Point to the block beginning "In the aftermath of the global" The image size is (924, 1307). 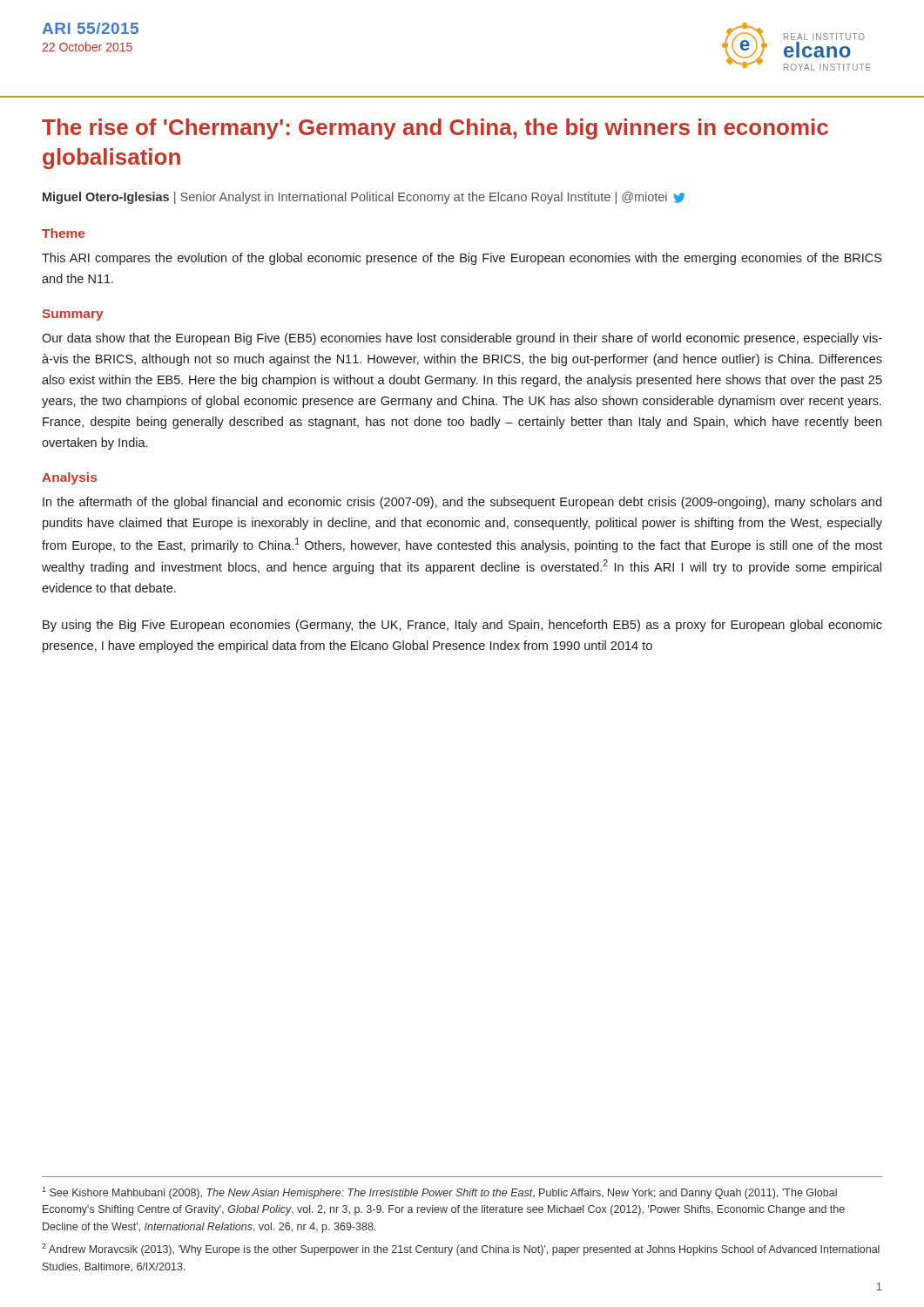pyautogui.click(x=462, y=545)
